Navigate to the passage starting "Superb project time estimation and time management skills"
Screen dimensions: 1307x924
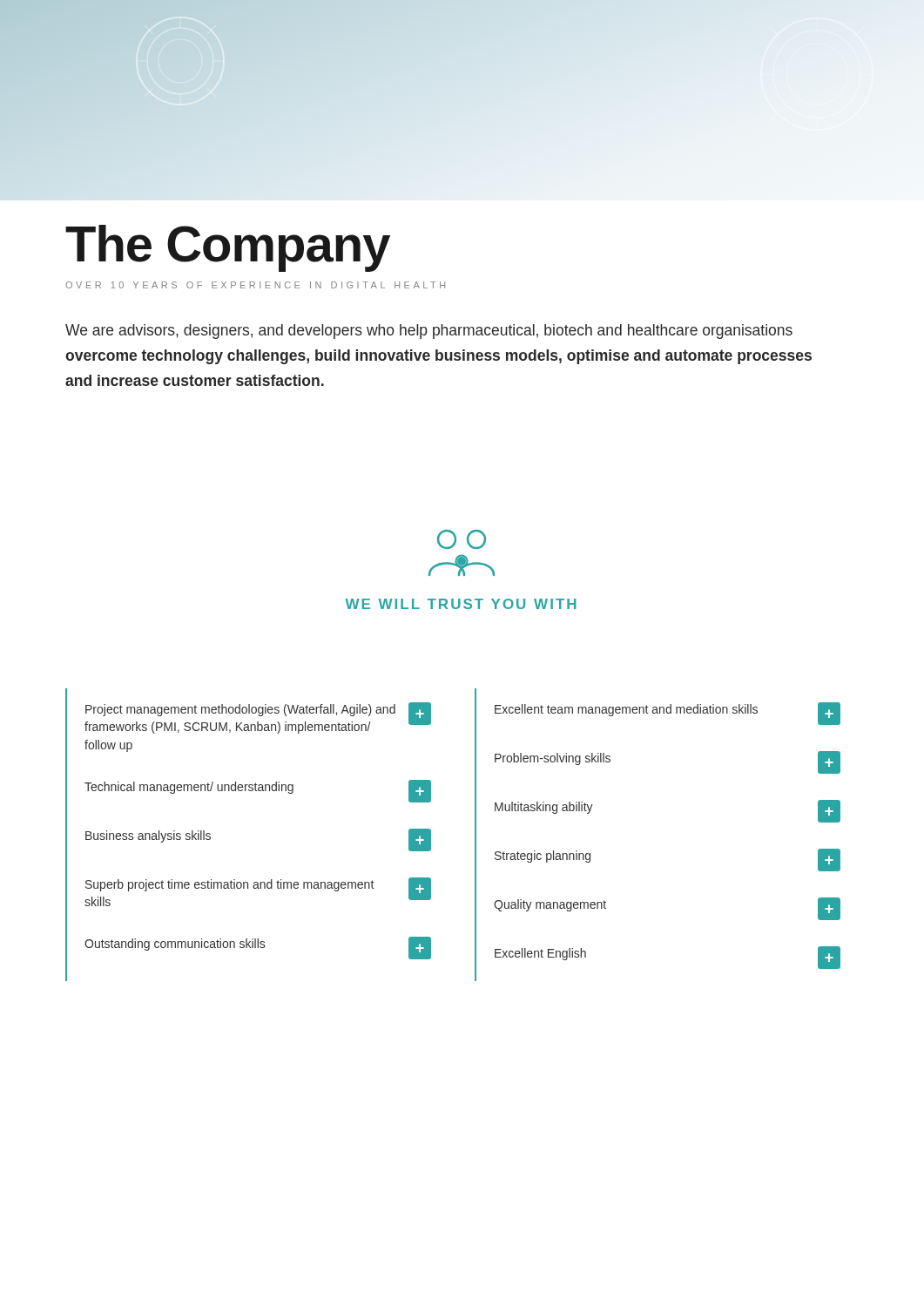point(258,893)
